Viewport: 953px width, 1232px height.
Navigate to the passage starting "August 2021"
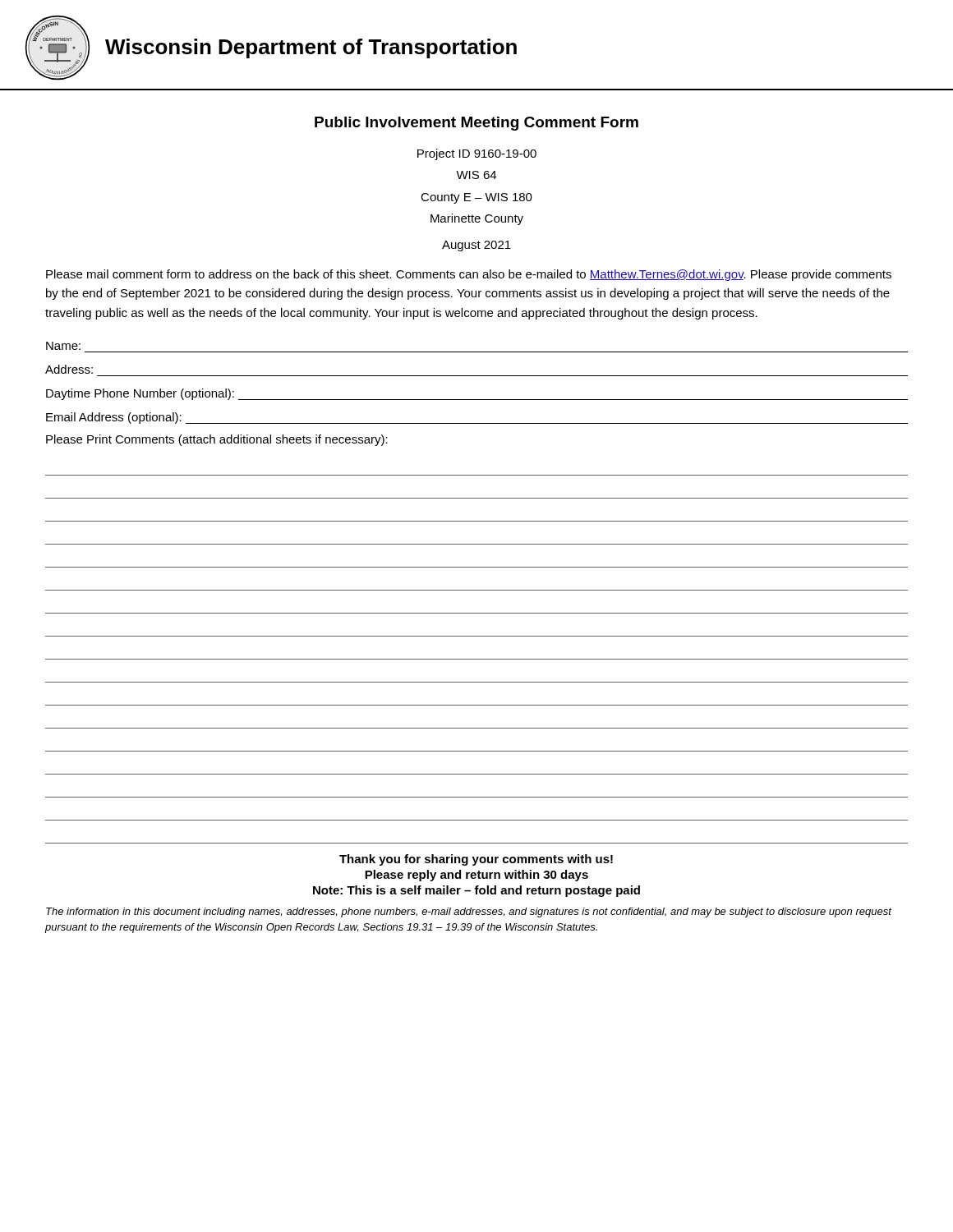click(x=476, y=244)
